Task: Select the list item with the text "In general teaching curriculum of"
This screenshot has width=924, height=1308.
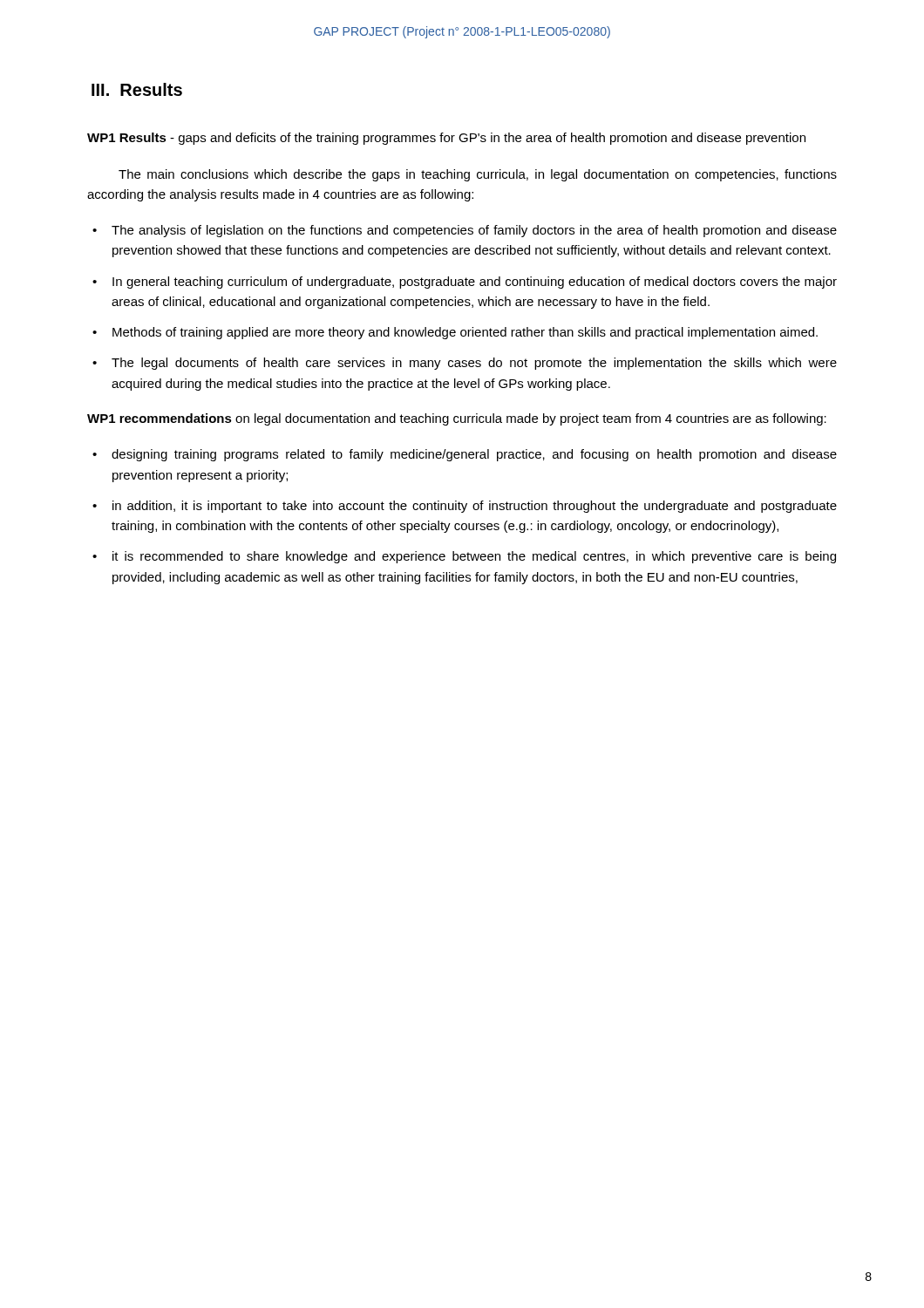Action: tap(474, 291)
